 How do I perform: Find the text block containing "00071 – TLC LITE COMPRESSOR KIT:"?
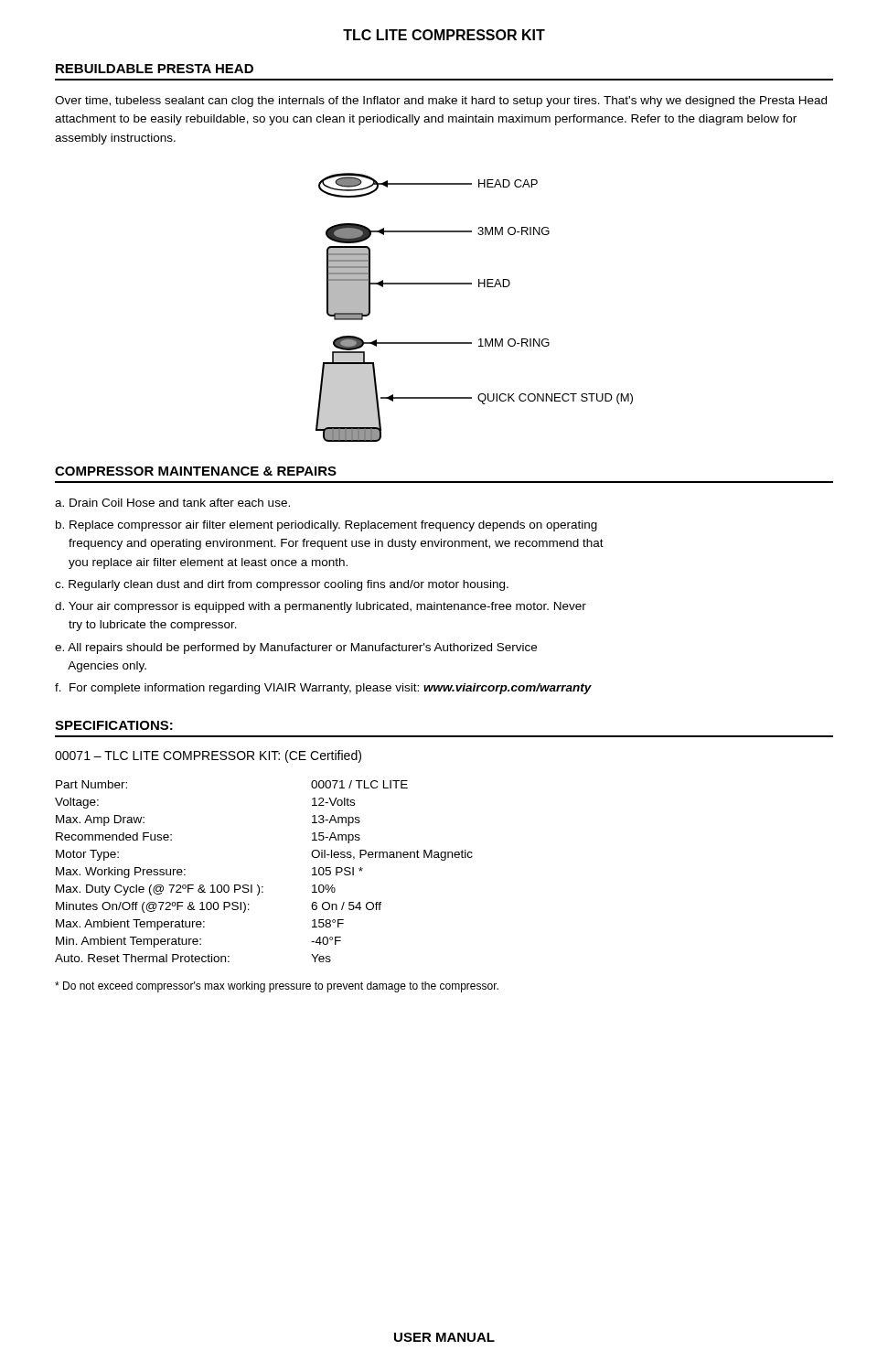coord(208,756)
